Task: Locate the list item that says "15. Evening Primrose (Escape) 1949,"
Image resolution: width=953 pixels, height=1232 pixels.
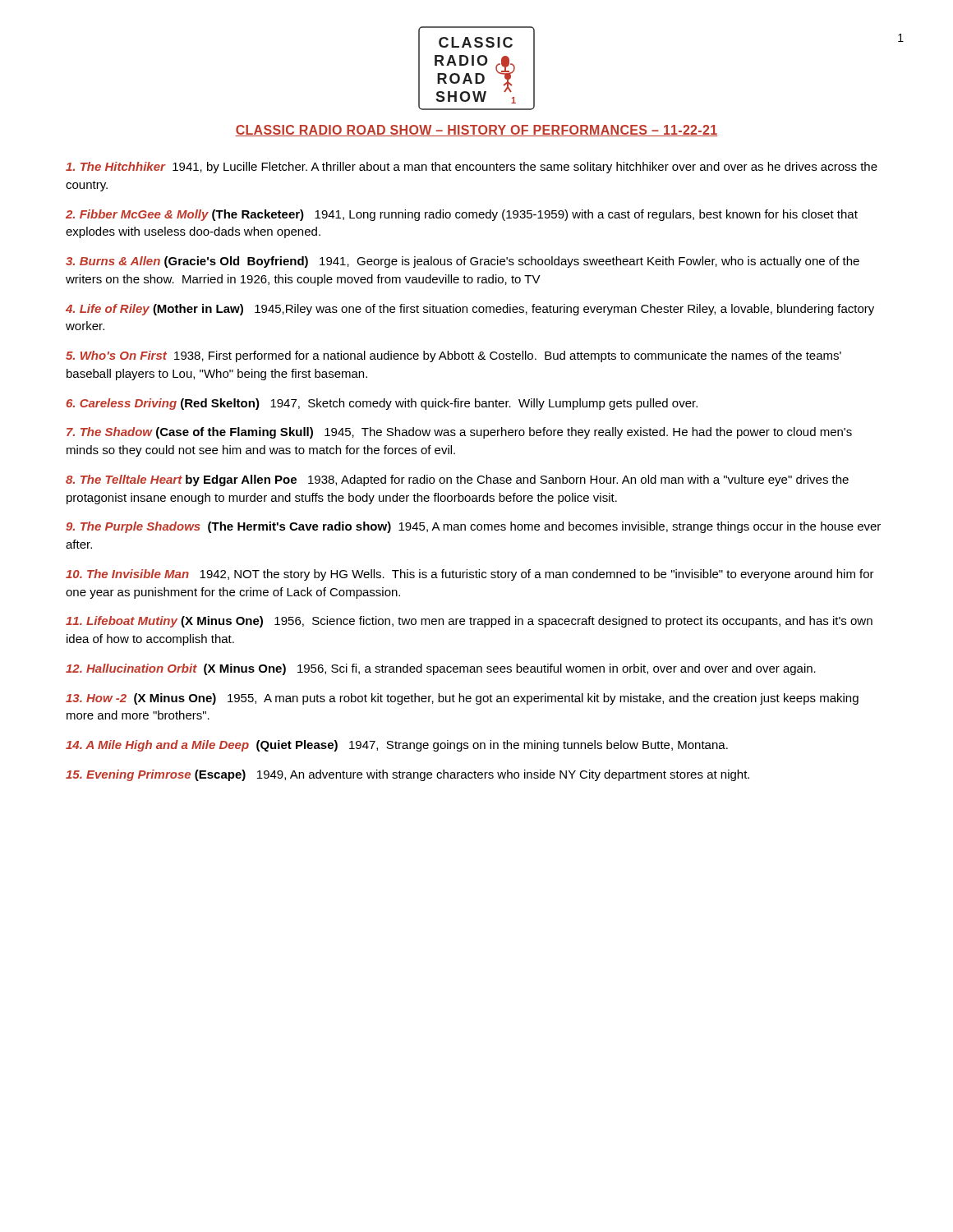Action: (408, 774)
